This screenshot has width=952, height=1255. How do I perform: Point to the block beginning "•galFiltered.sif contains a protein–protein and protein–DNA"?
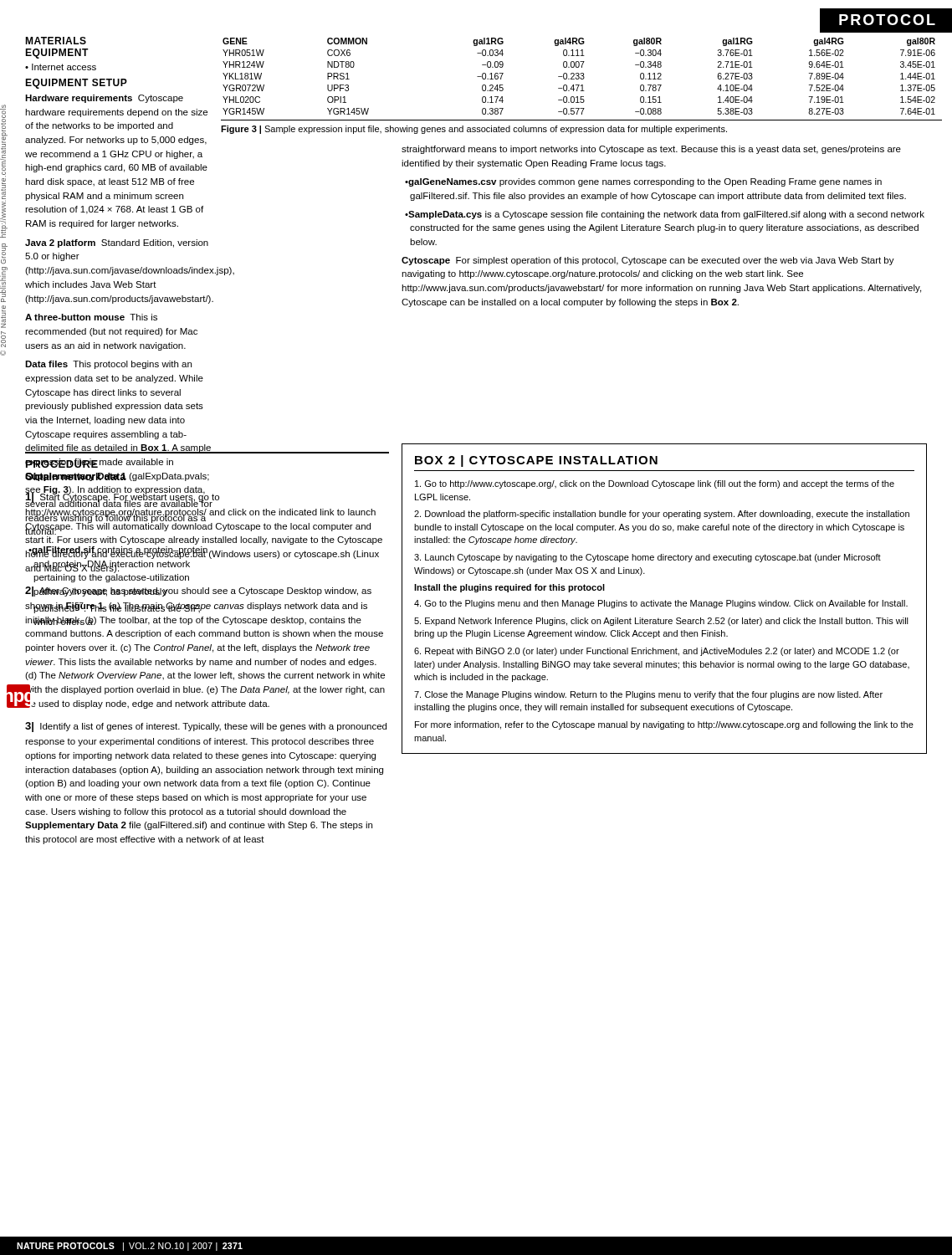click(x=118, y=586)
